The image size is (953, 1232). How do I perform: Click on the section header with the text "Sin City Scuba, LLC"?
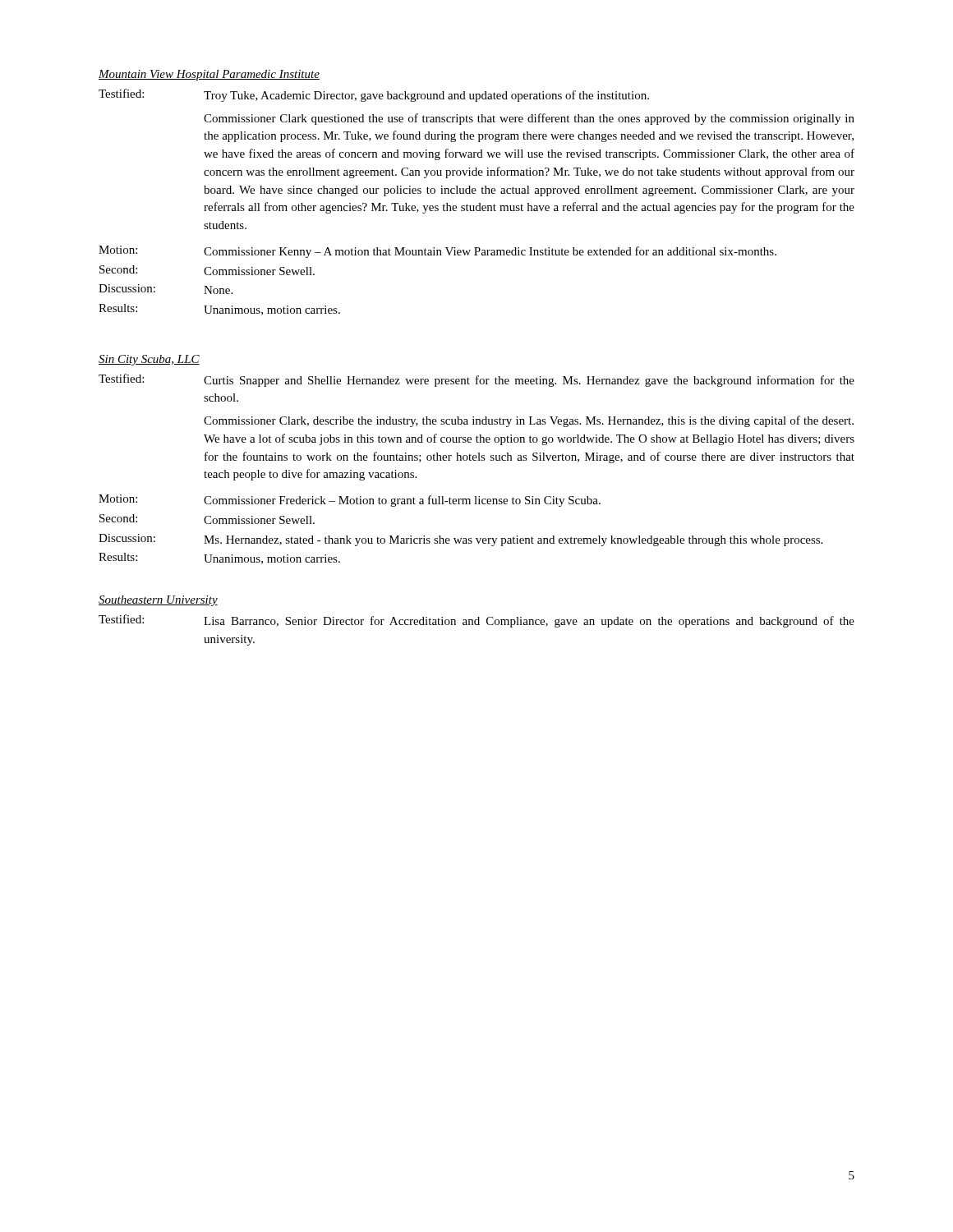click(x=149, y=359)
